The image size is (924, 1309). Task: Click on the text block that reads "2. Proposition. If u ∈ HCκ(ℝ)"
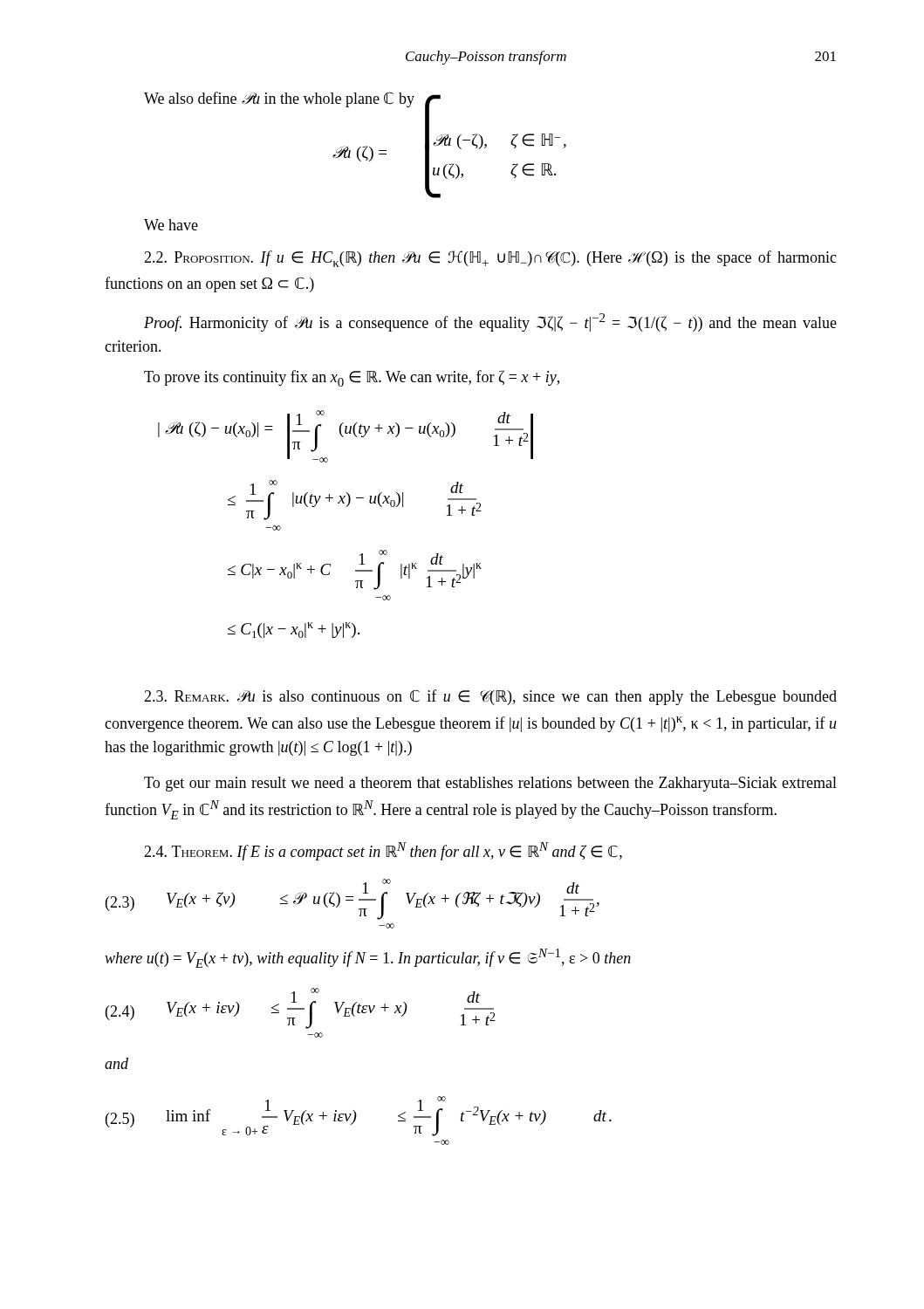point(471,271)
